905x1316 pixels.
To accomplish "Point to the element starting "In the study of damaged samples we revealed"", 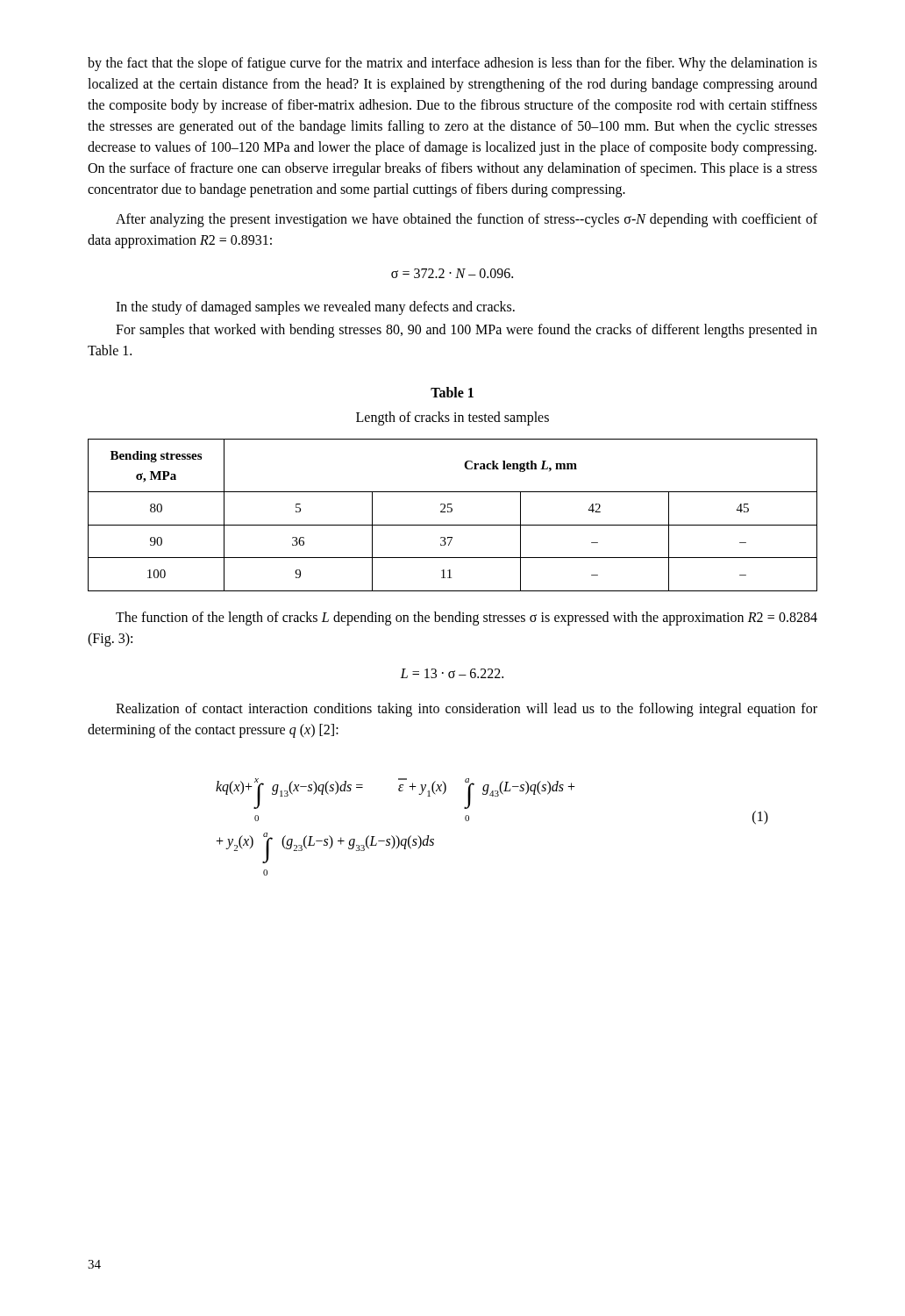I will pyautogui.click(x=452, y=307).
